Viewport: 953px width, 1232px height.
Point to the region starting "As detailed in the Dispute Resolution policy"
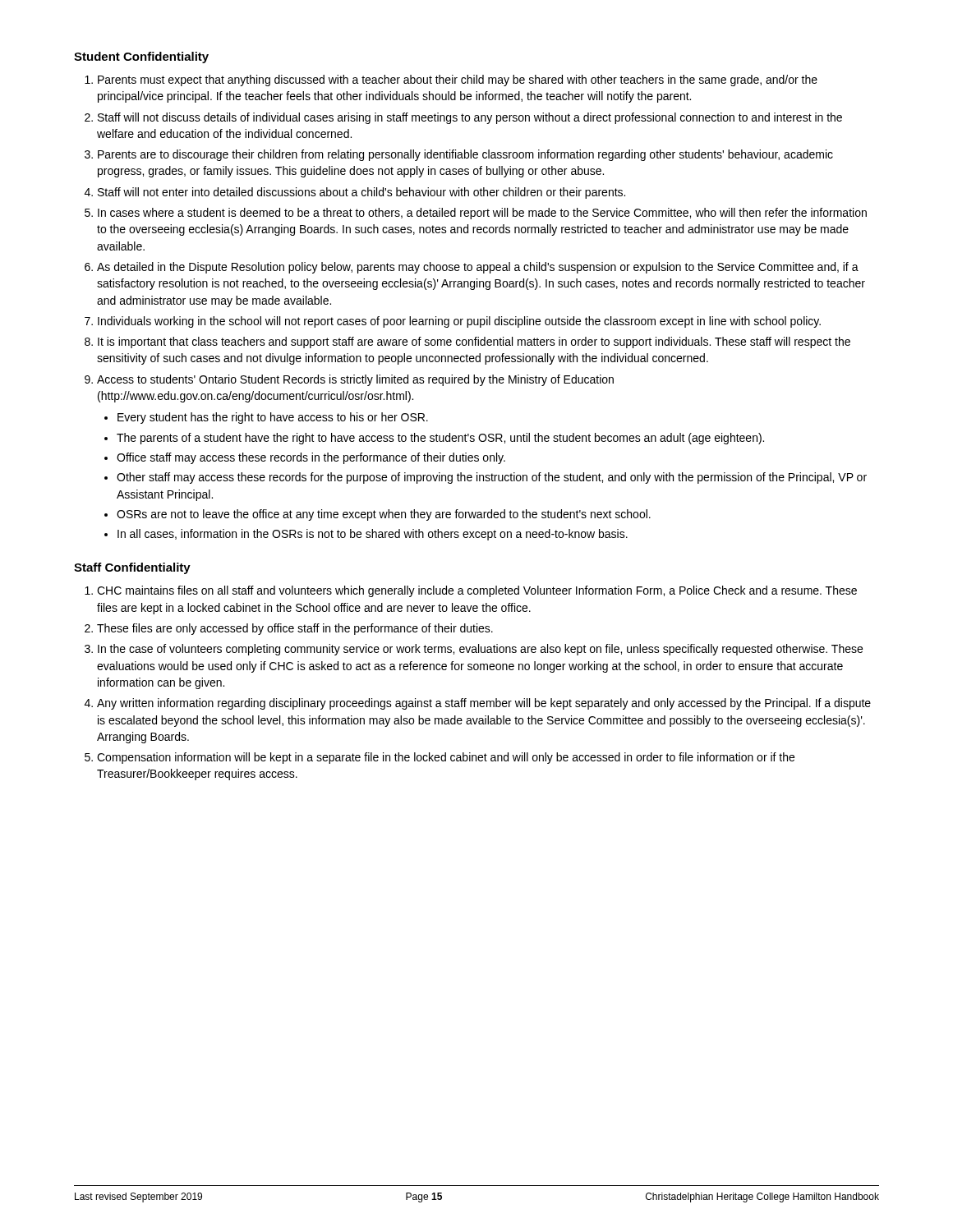click(488, 284)
